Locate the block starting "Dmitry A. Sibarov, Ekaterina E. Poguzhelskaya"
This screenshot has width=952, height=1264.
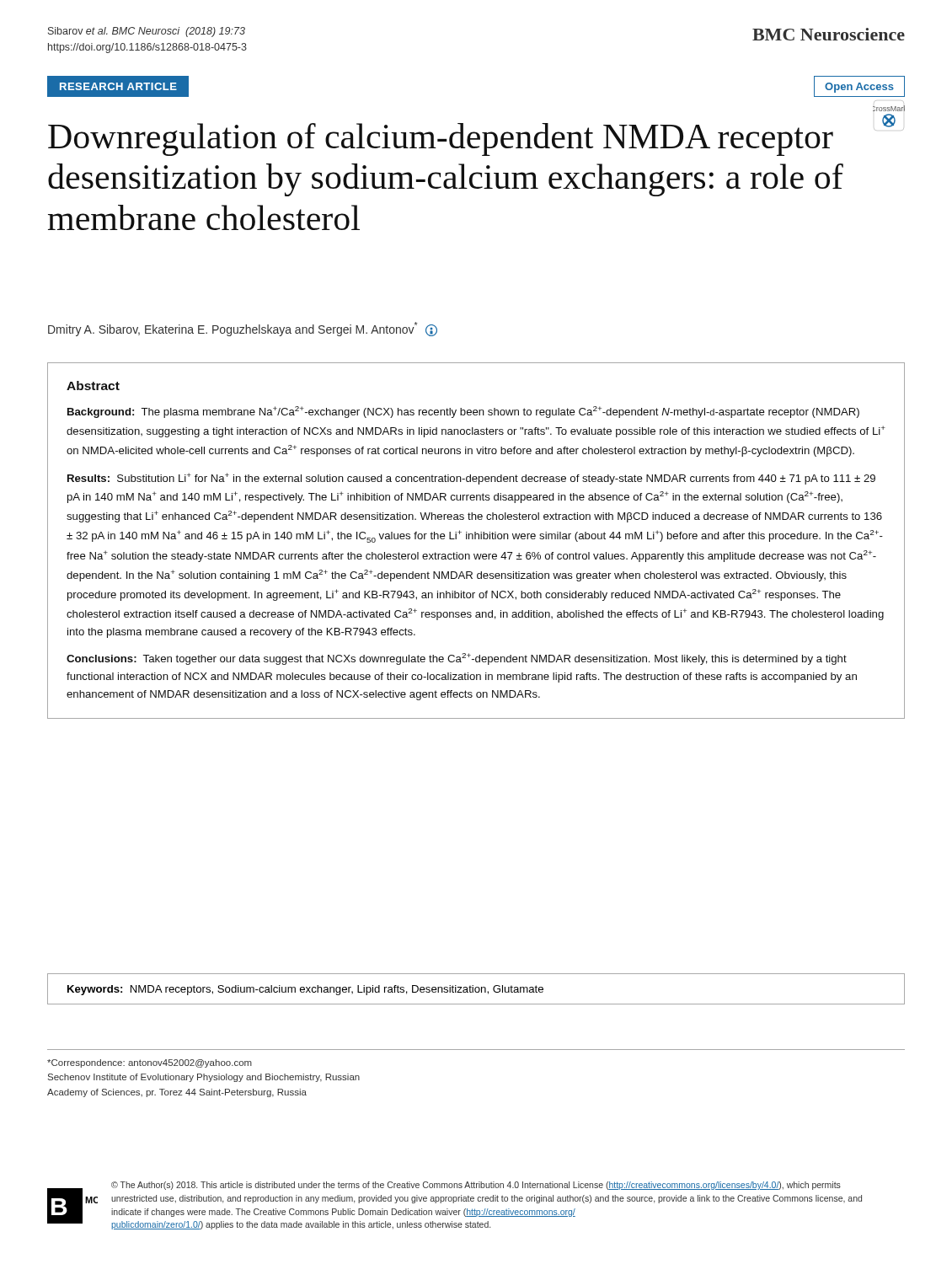242,328
